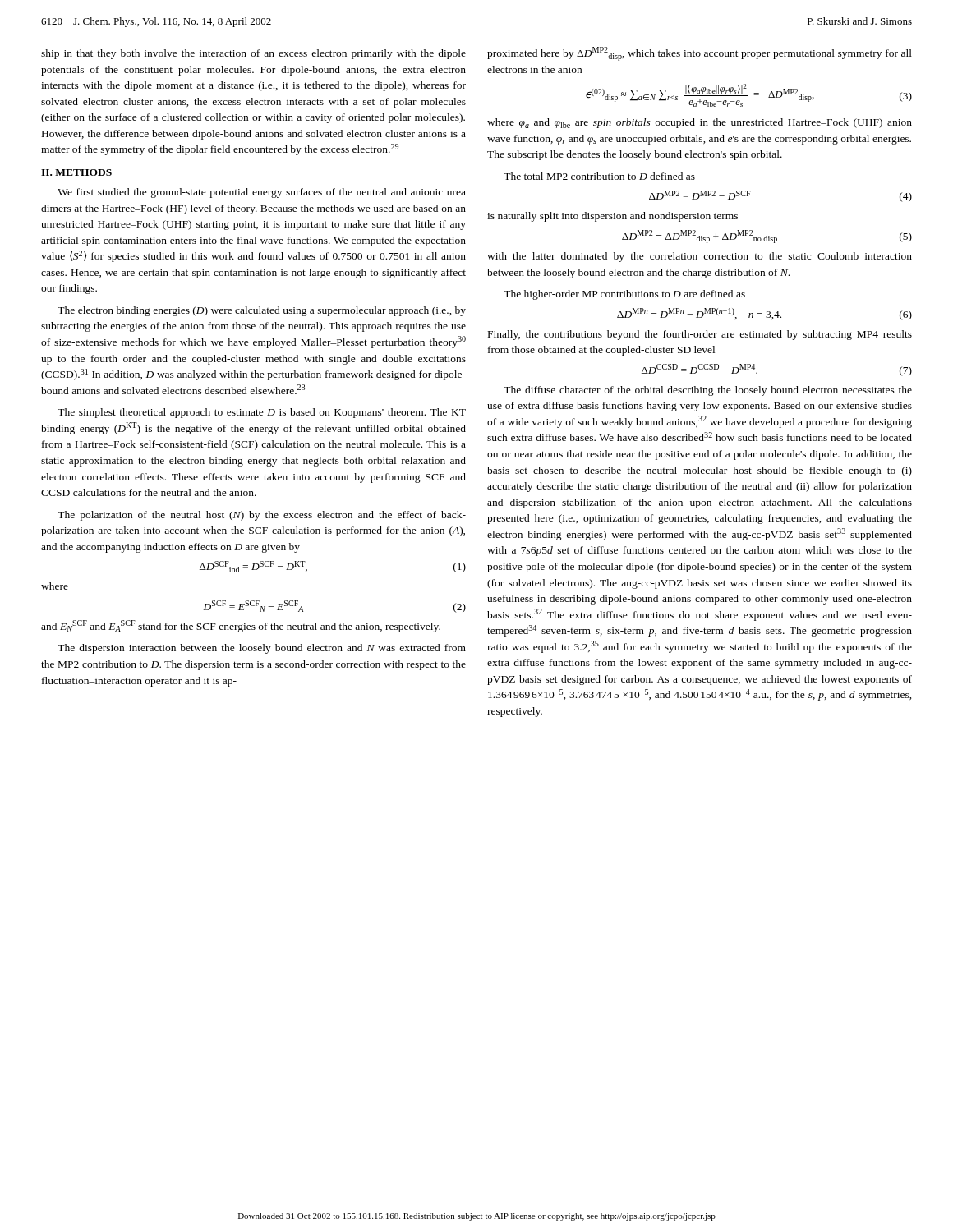This screenshot has height=1232, width=953.
Task: Find the text block starting "The total MP2 contribution"
Action: 700,176
